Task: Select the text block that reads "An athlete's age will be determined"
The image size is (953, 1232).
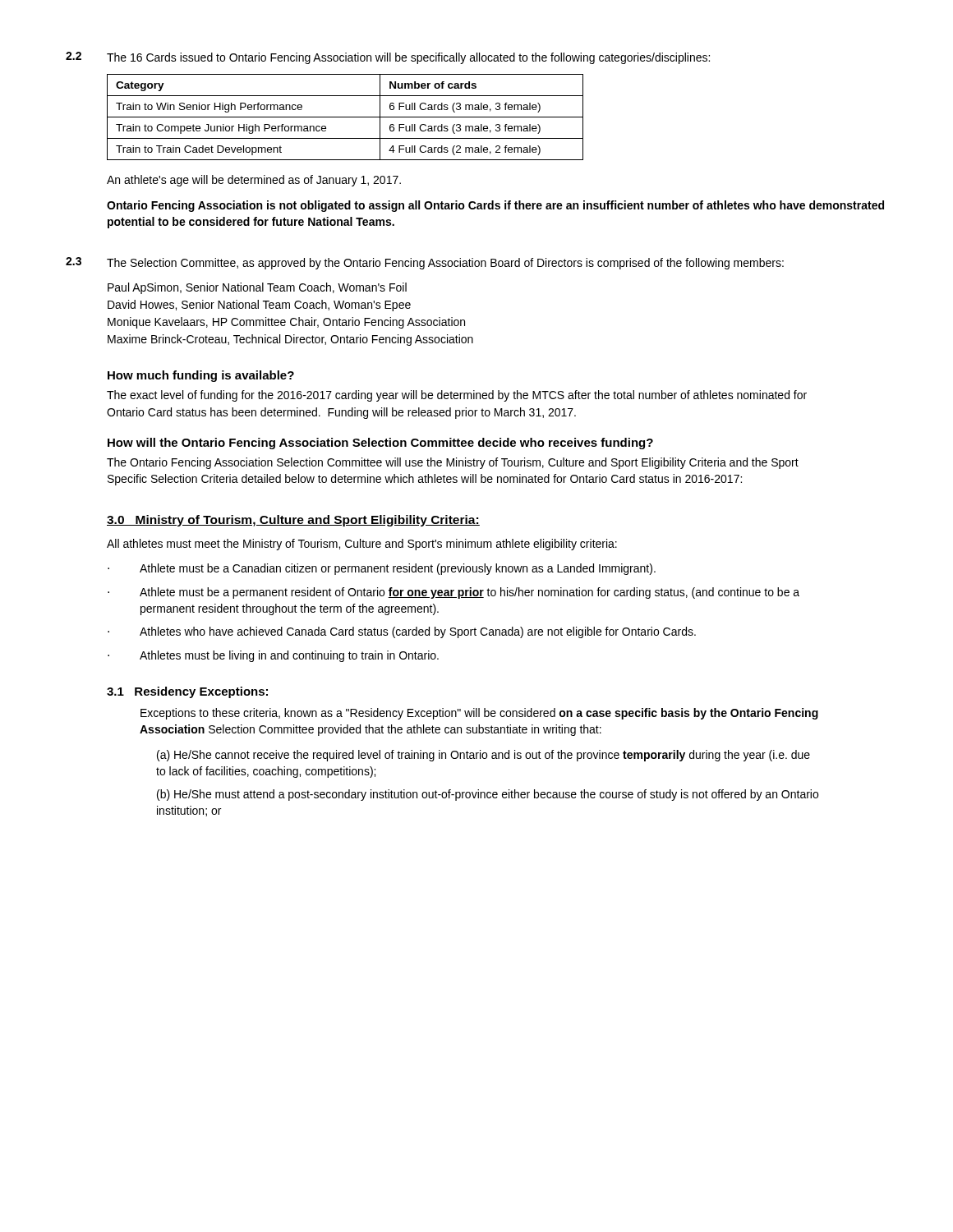Action: tap(254, 180)
